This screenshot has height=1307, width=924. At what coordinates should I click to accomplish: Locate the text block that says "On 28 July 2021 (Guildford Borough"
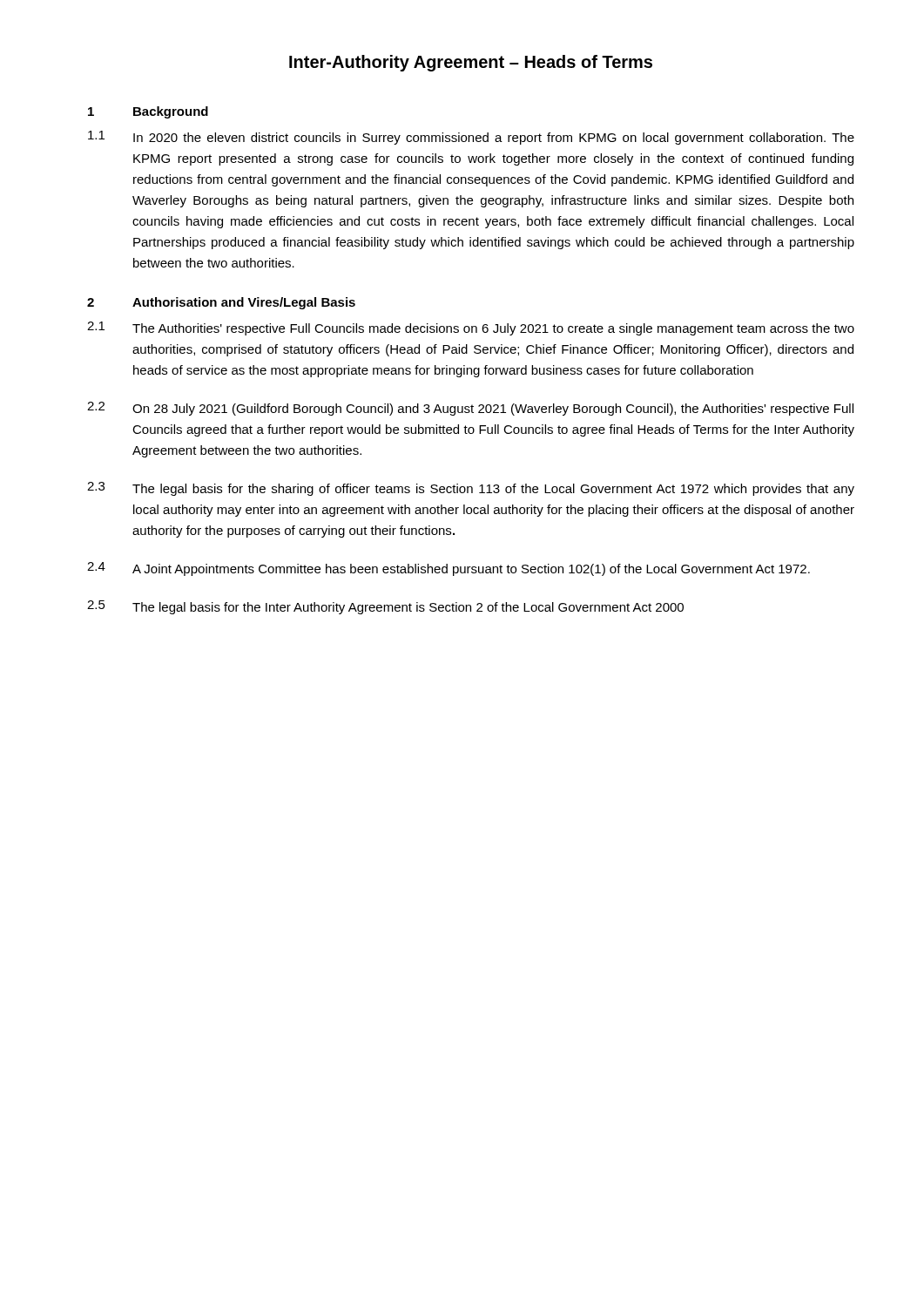click(x=493, y=429)
